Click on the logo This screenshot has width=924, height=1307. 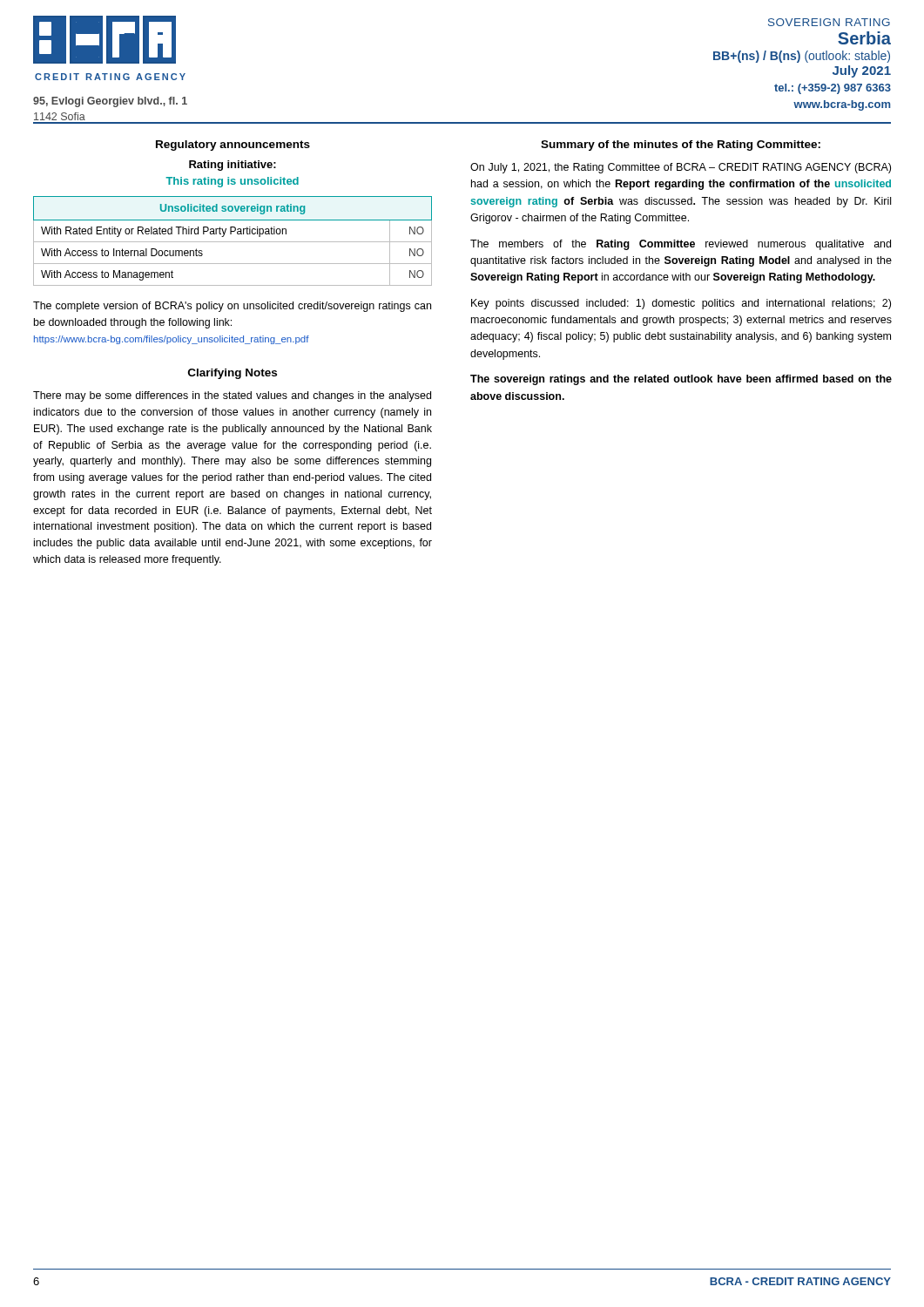120,53
